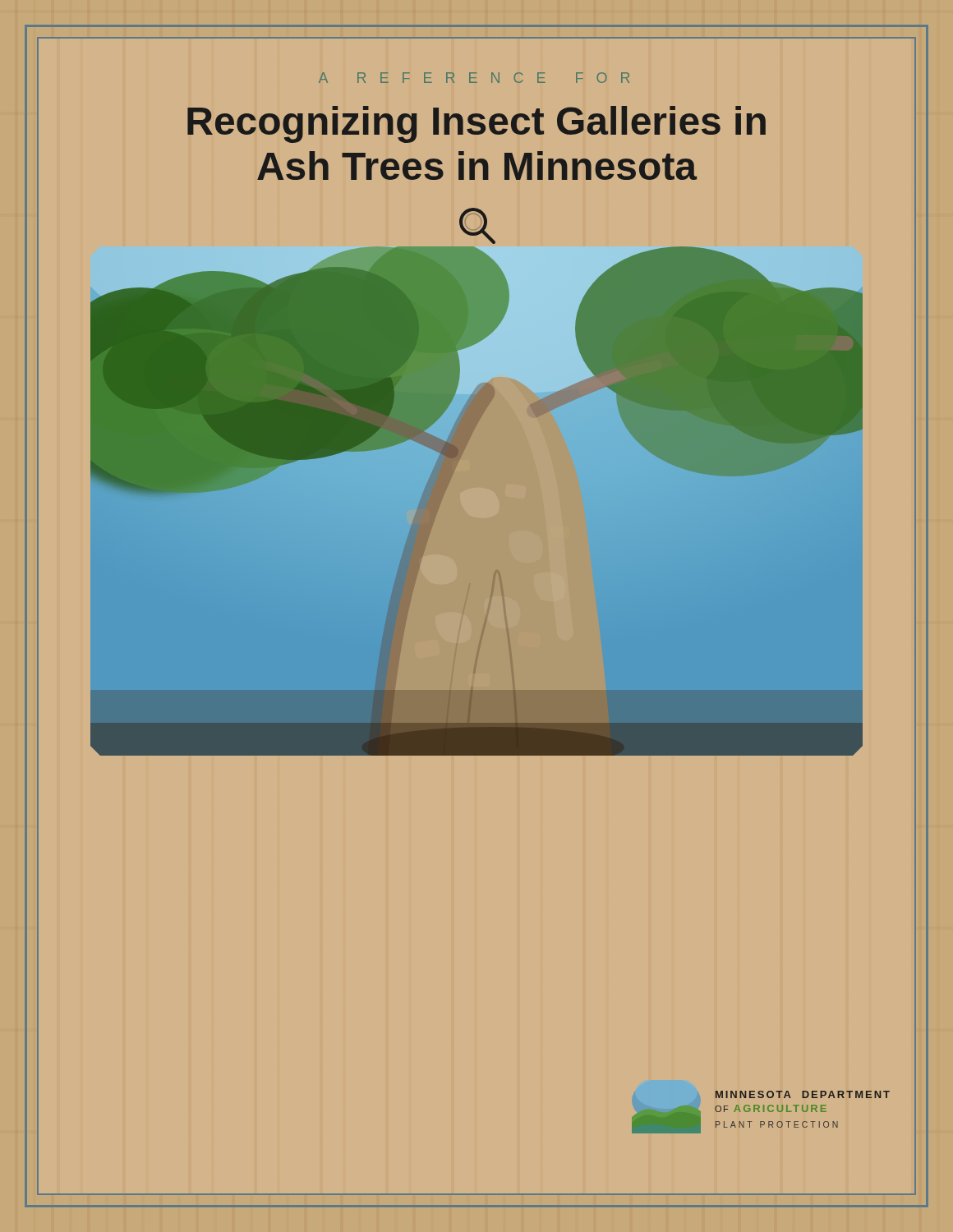Viewport: 953px width, 1232px height.
Task: Find the region starting "A R E"
Action: tap(476, 78)
